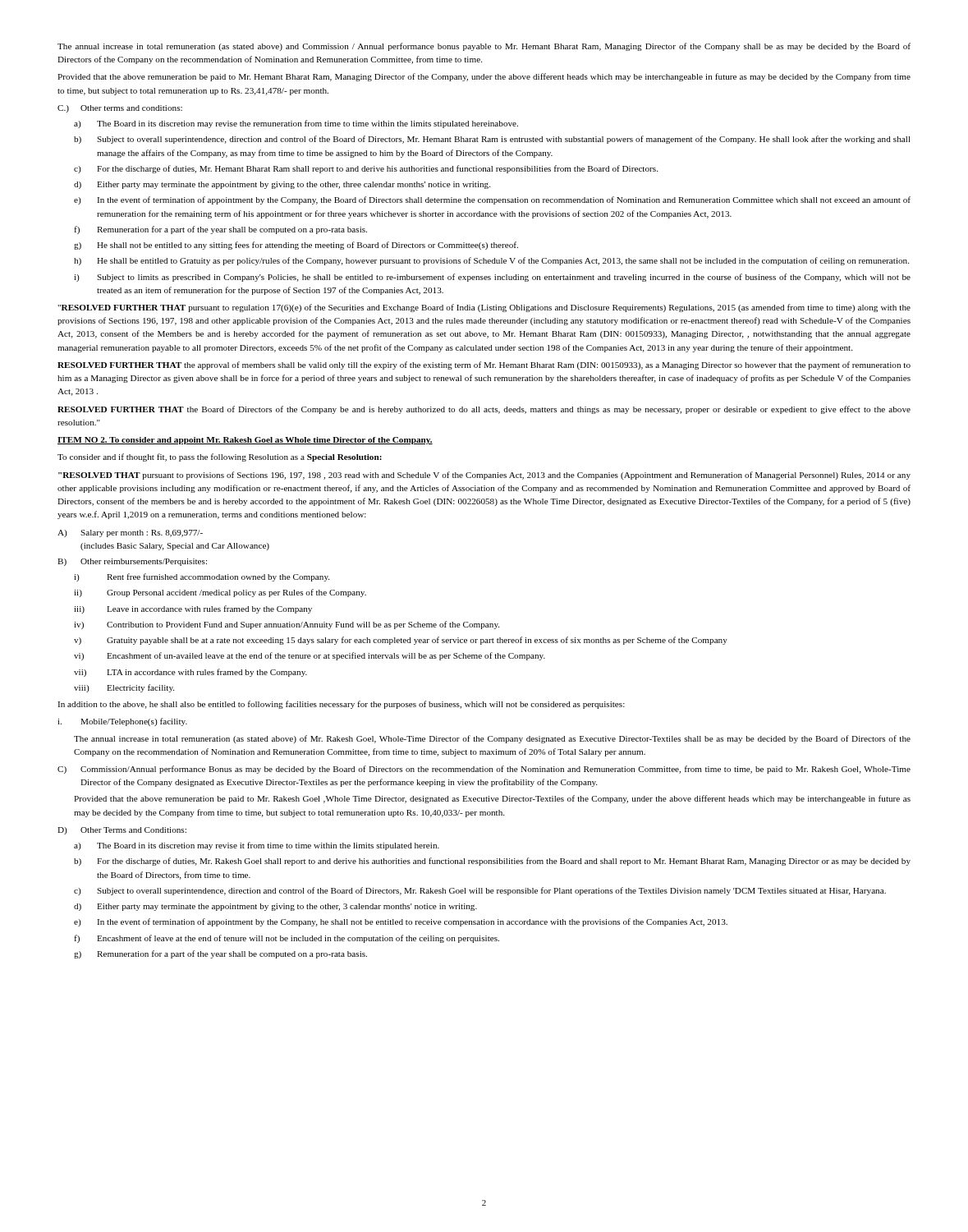Select the text starting "b) Subject to overall superintendence, direction and"
This screenshot has height=1232, width=968.
pyautogui.click(x=492, y=146)
